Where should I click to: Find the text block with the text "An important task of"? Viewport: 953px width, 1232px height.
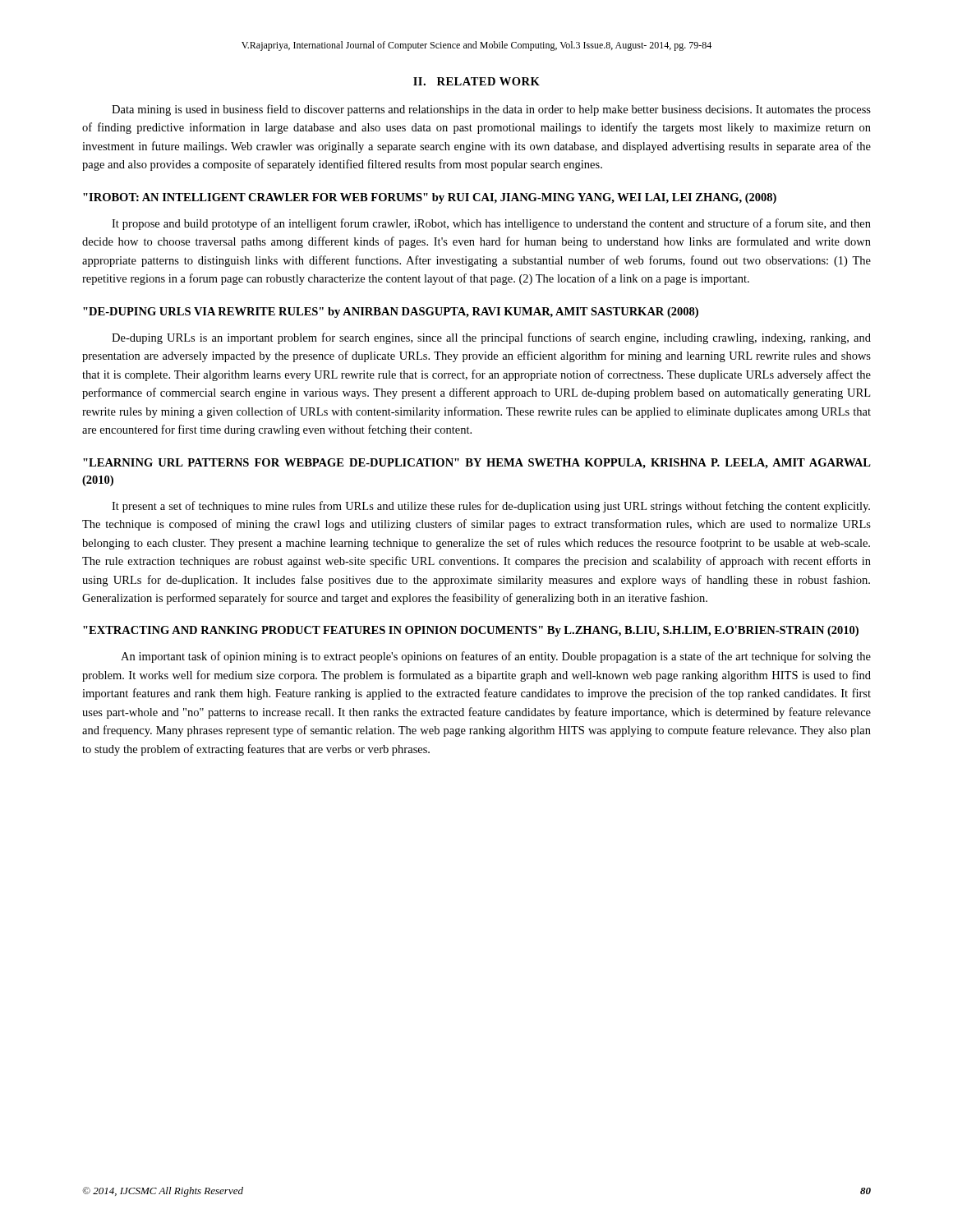pyautogui.click(x=476, y=703)
